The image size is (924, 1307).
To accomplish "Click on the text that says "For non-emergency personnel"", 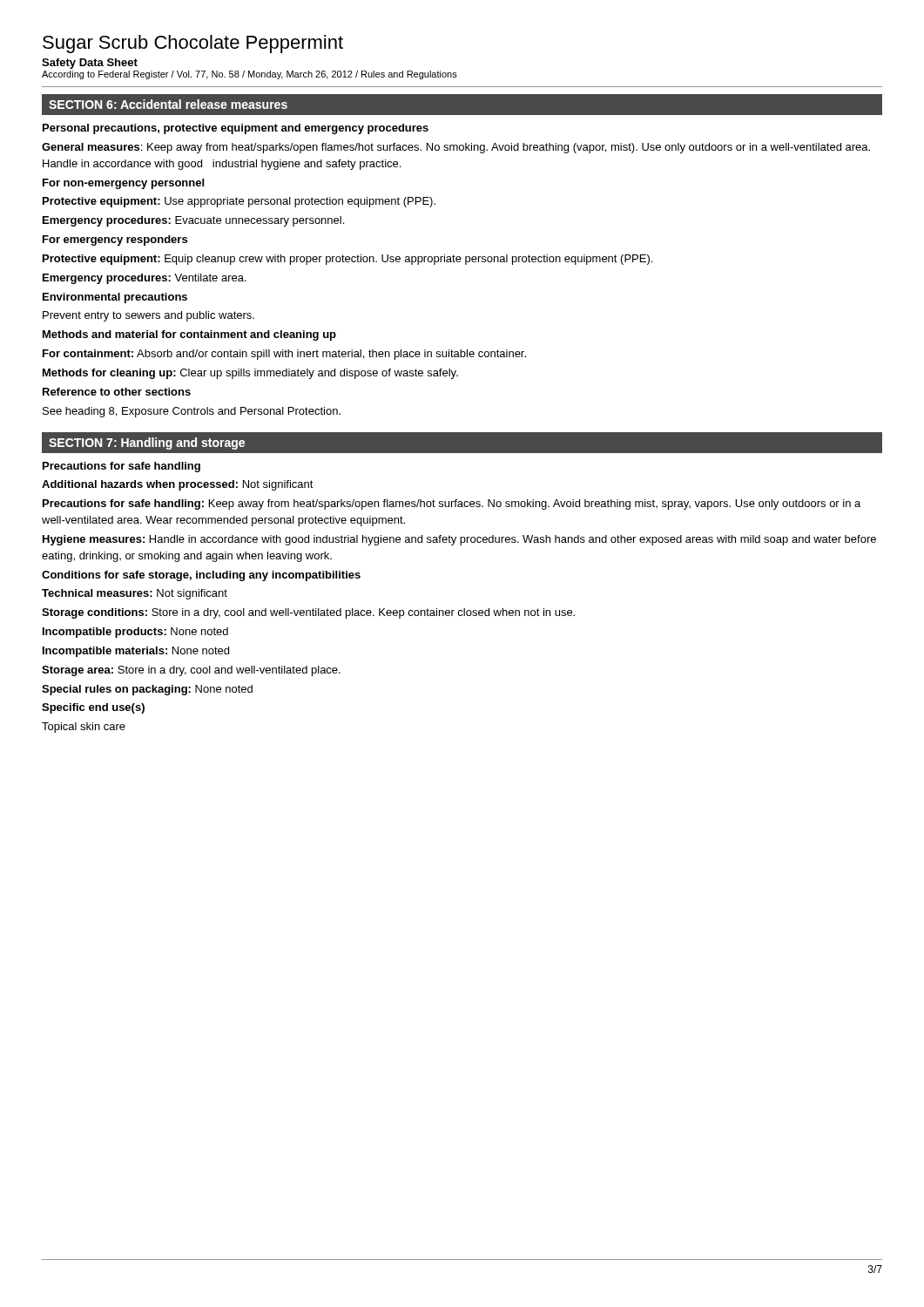I will click(x=123, y=184).
